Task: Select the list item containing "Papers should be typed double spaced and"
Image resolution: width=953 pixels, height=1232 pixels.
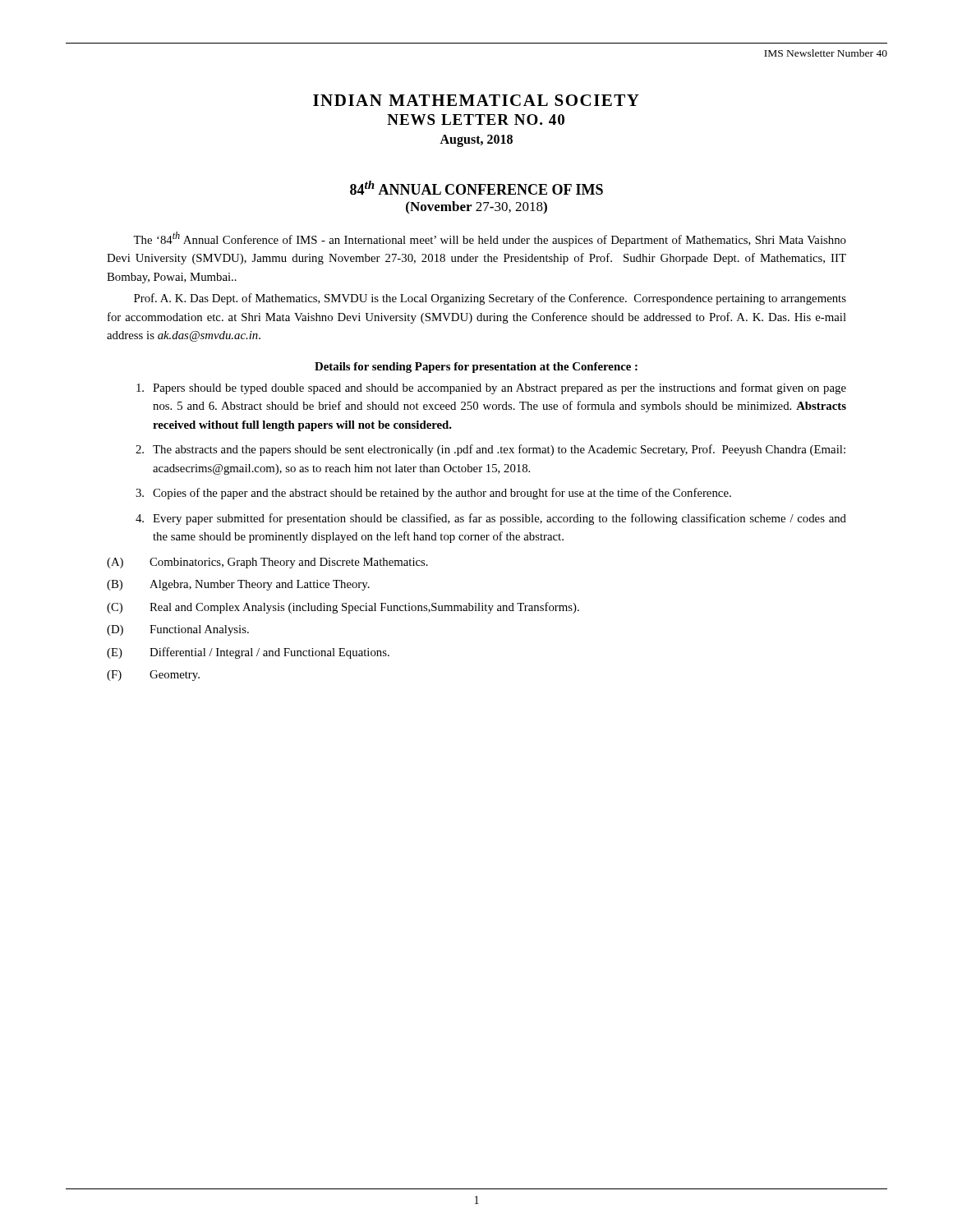Action: pyautogui.click(x=476, y=406)
